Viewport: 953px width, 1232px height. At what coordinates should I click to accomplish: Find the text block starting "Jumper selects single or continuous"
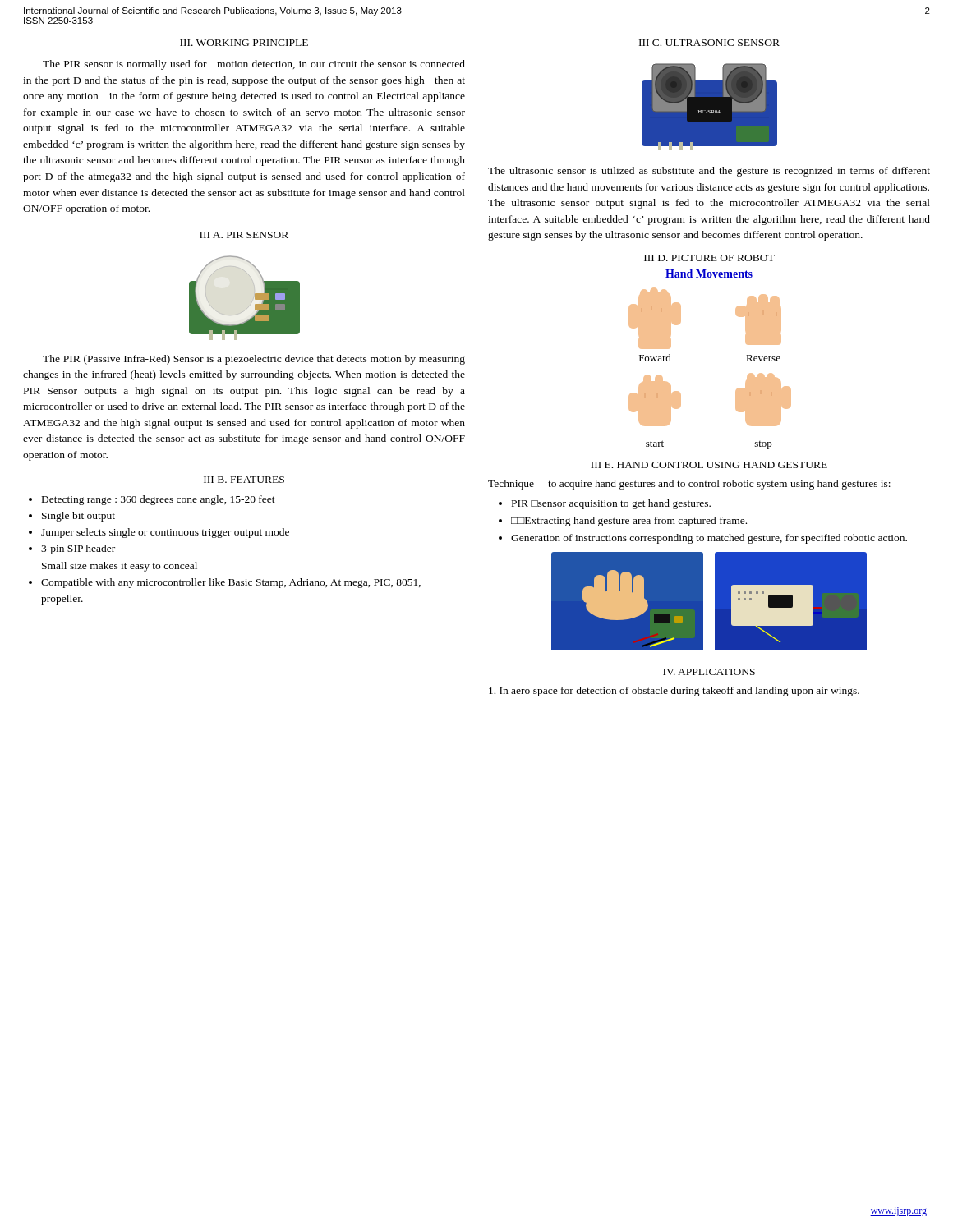[165, 532]
